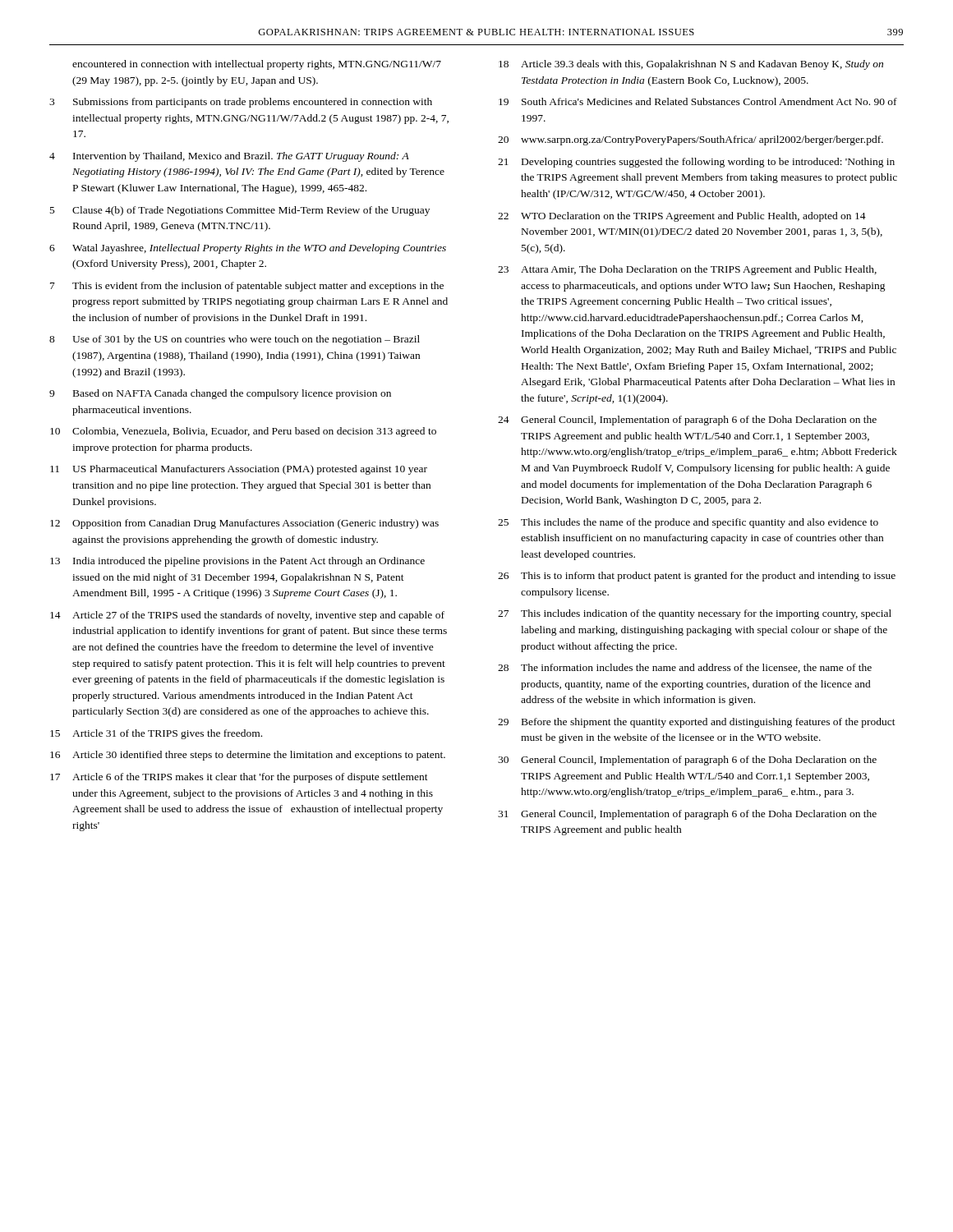Find the block on this page that starts "5 Clause 4(b) of Trade Negotiations Committee Mid-Term"
This screenshot has height=1232, width=953.
click(251, 218)
